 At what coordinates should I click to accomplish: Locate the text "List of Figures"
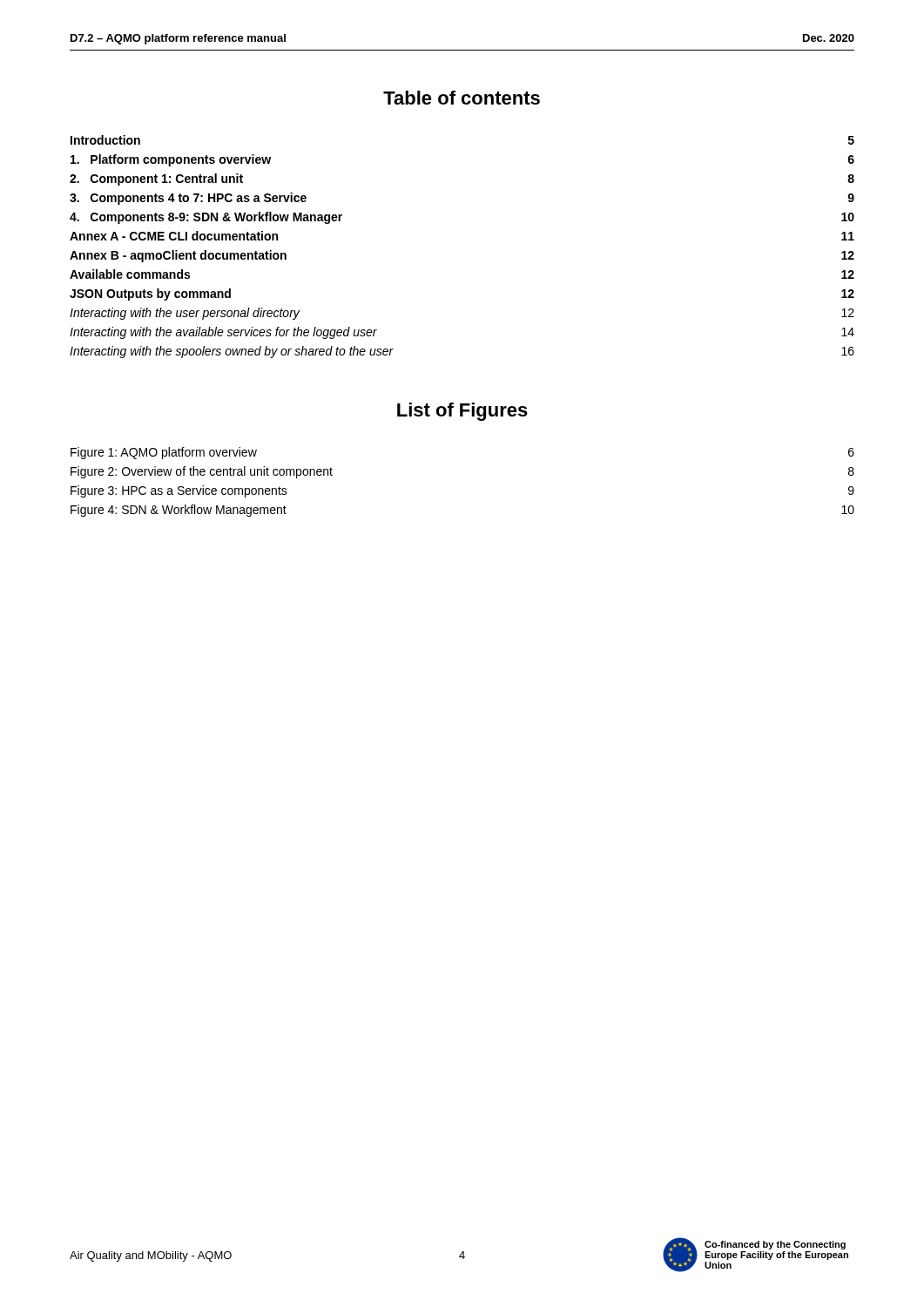[x=462, y=410]
